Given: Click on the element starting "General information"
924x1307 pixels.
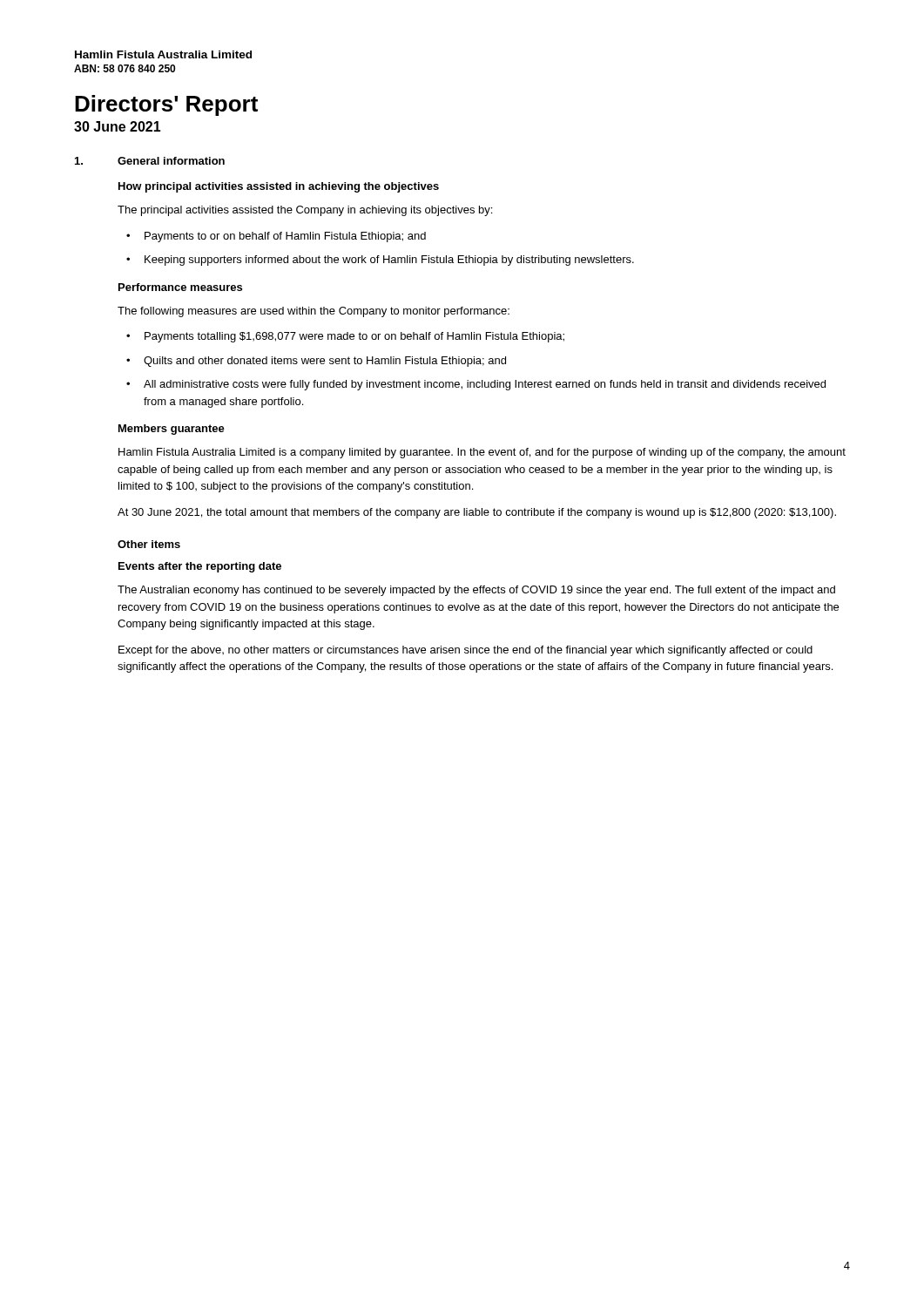Looking at the screenshot, I should pyautogui.click(x=171, y=161).
